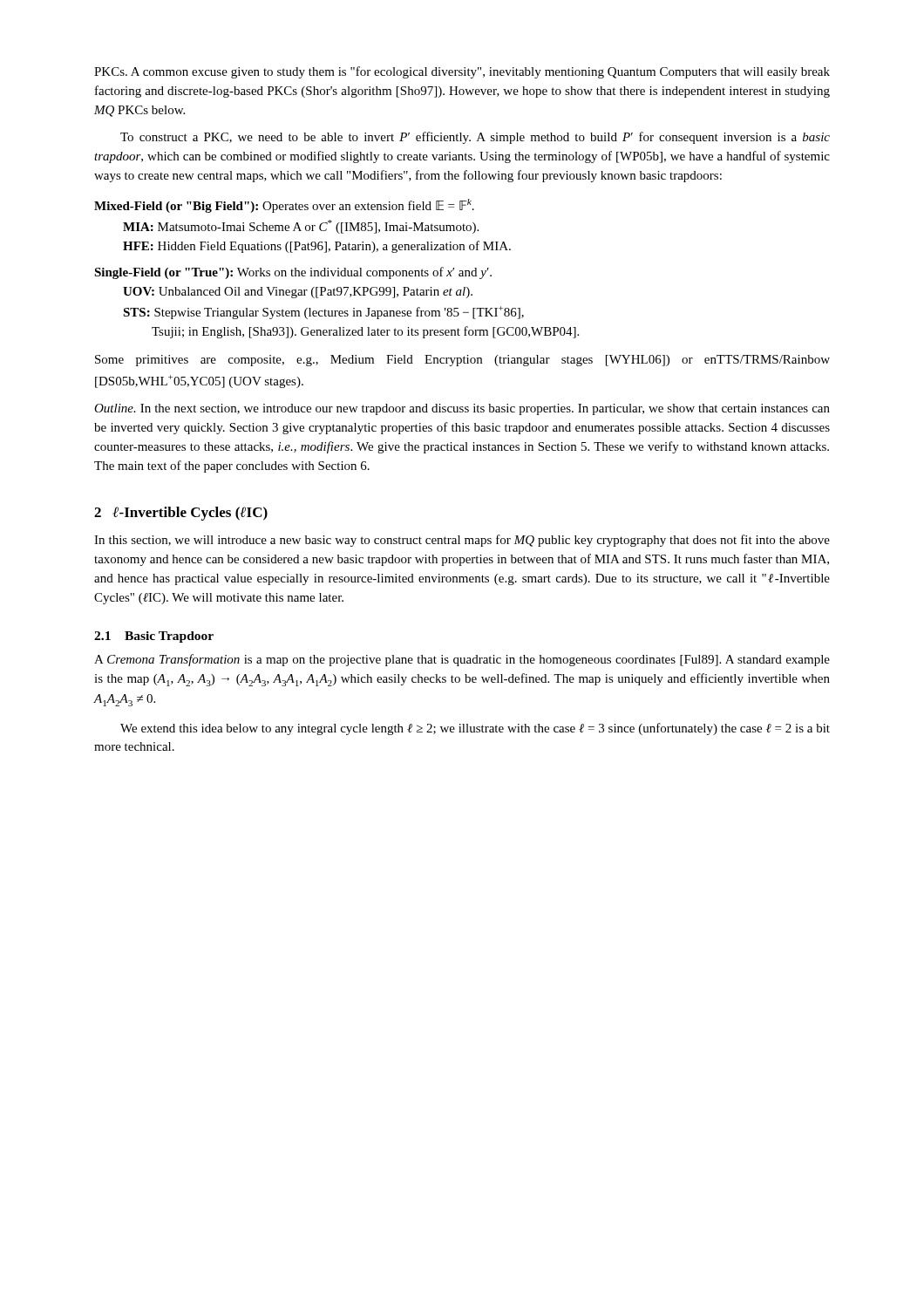Screen dimensions: 1308x924
Task: Select the passage starting "To construct a PKC, we need to be"
Action: coord(462,157)
